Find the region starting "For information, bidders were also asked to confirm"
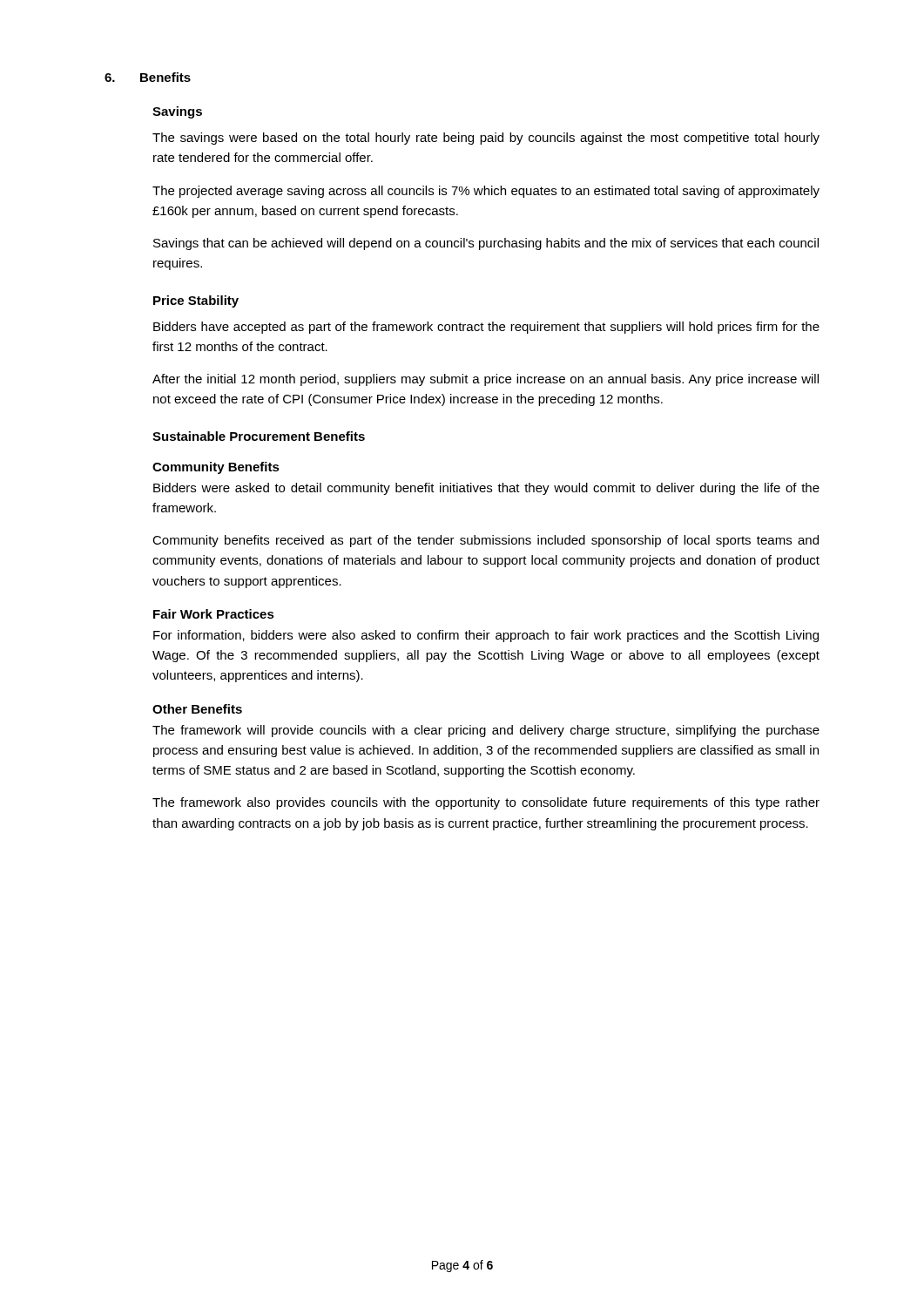This screenshot has height=1307, width=924. tap(486, 655)
